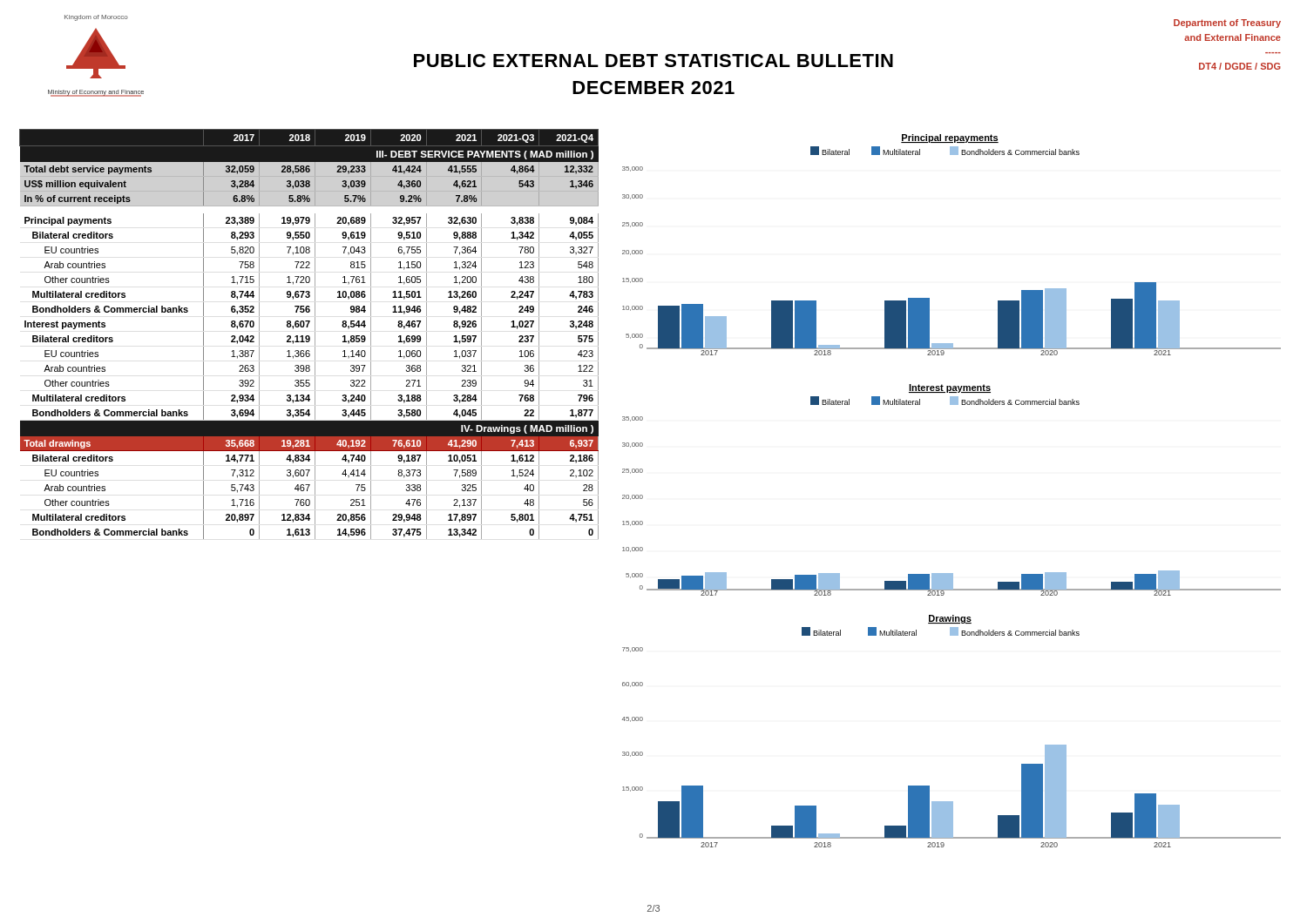Click on the logo
The image size is (1307, 924).
tap(96, 58)
